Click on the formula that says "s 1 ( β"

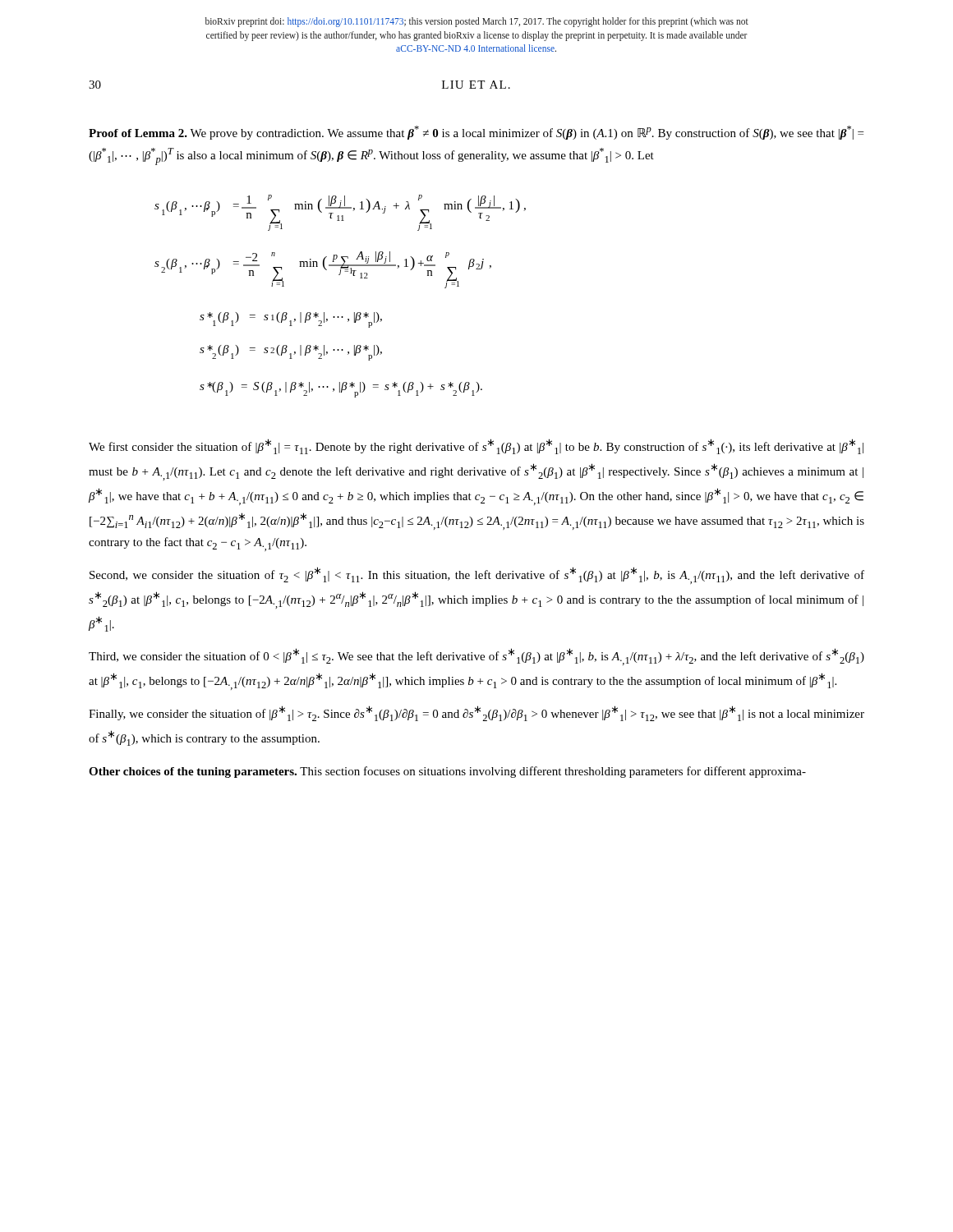(x=340, y=213)
